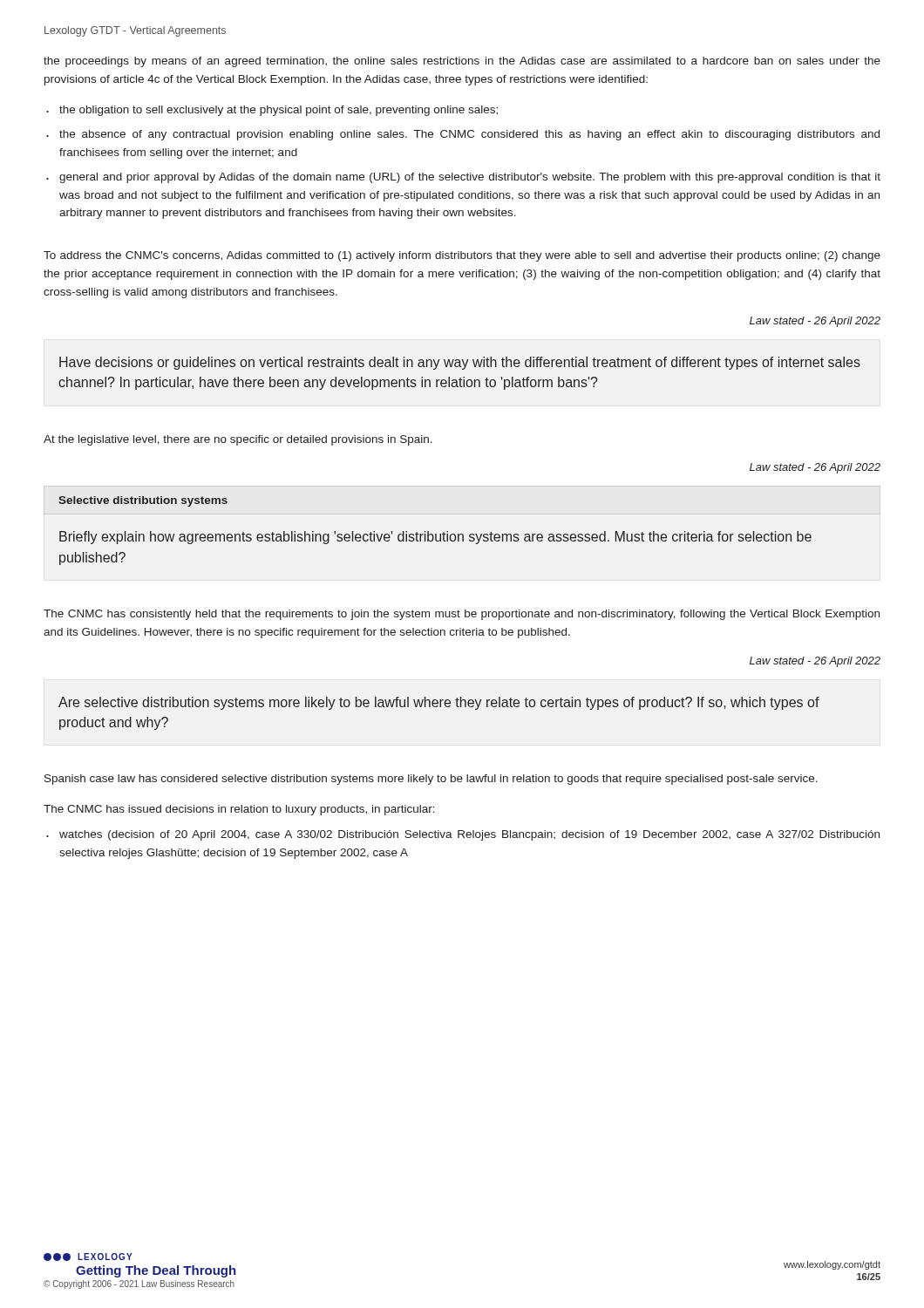Locate the region starting "Are selective distribution systems"
Viewport: 924px width, 1308px height.
coord(439,712)
